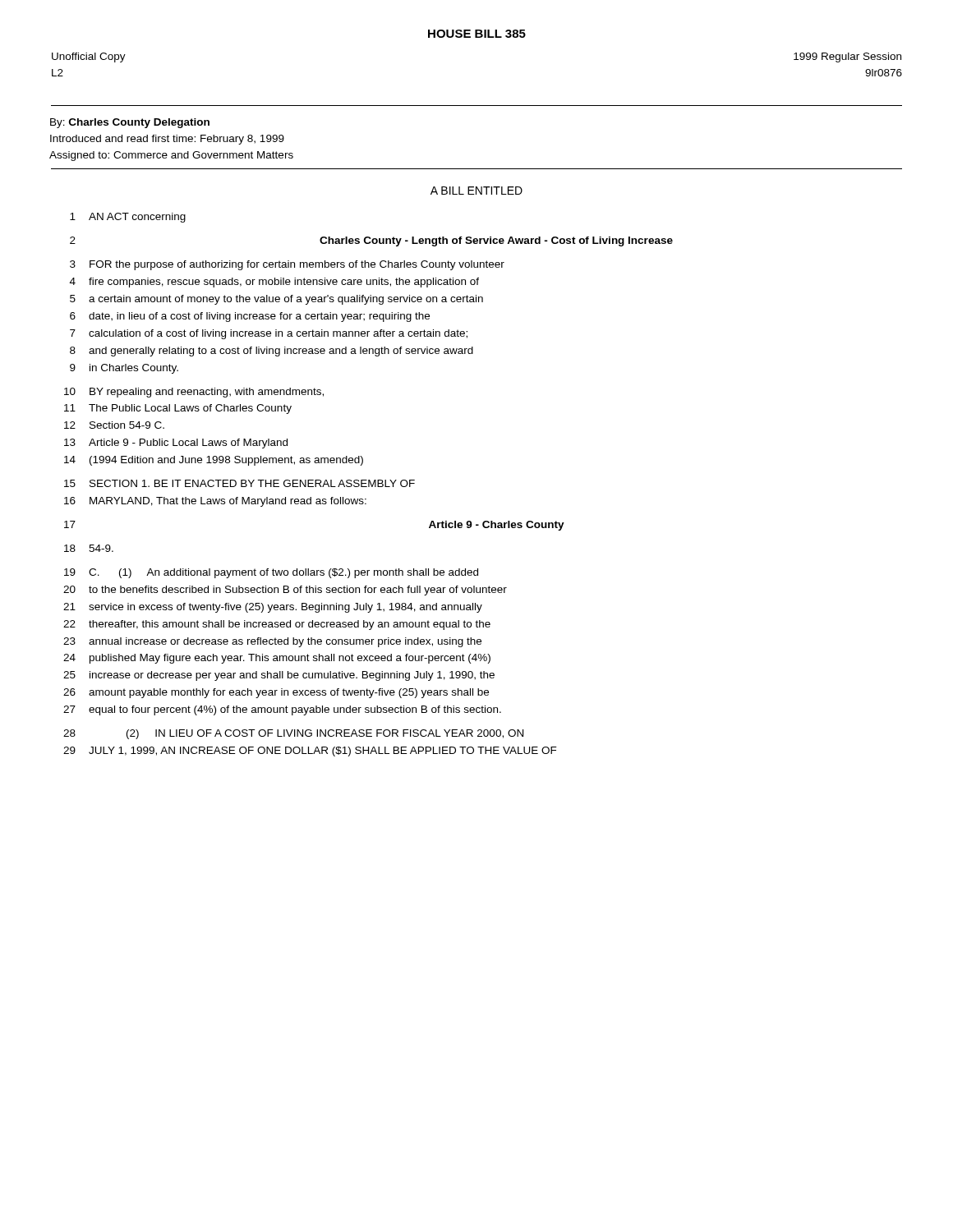Find the list item with the text "25 increase or decrease per year"
Image resolution: width=953 pixels, height=1232 pixels.
(x=476, y=676)
